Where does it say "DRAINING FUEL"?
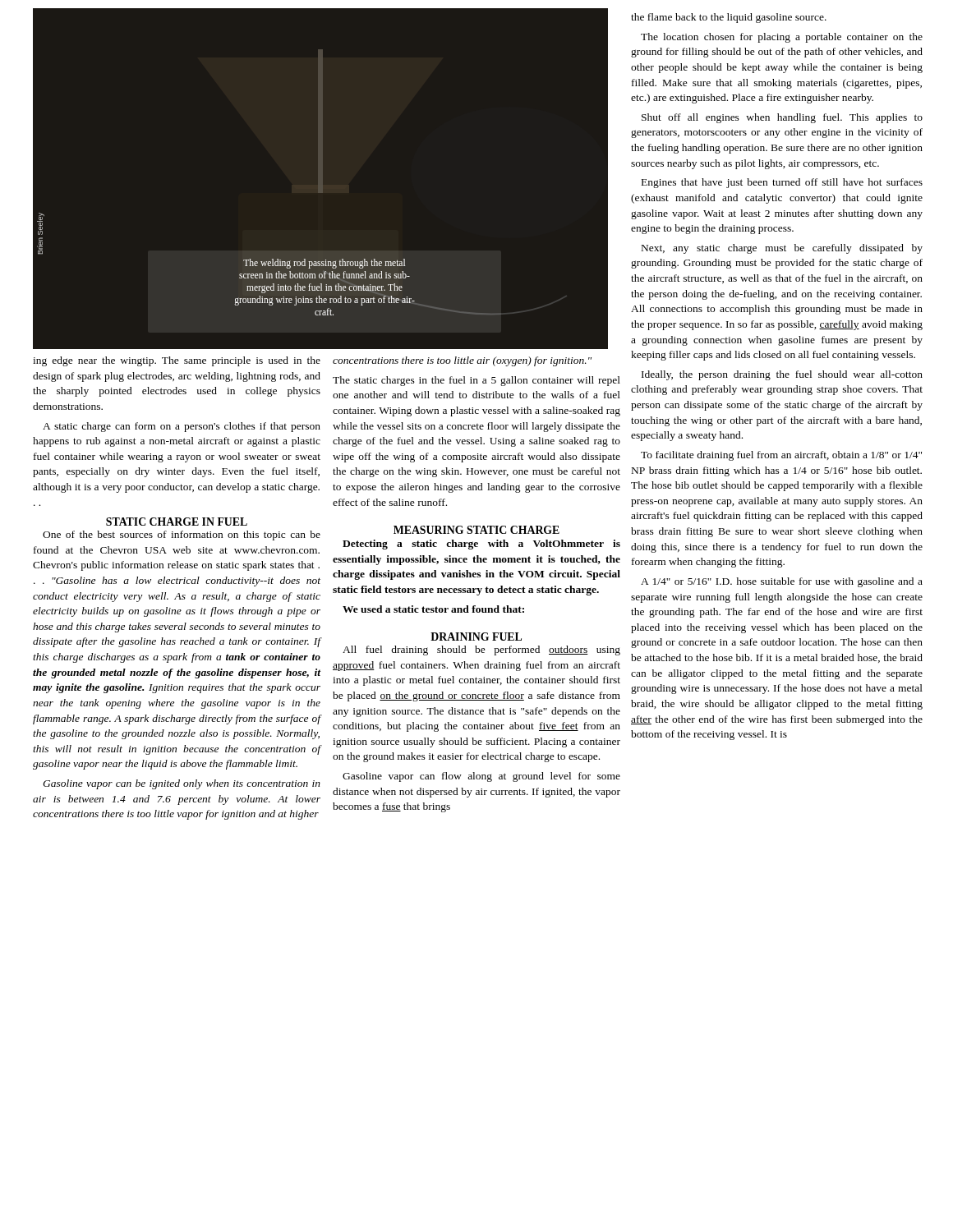Image resolution: width=953 pixels, height=1232 pixels. coord(476,637)
